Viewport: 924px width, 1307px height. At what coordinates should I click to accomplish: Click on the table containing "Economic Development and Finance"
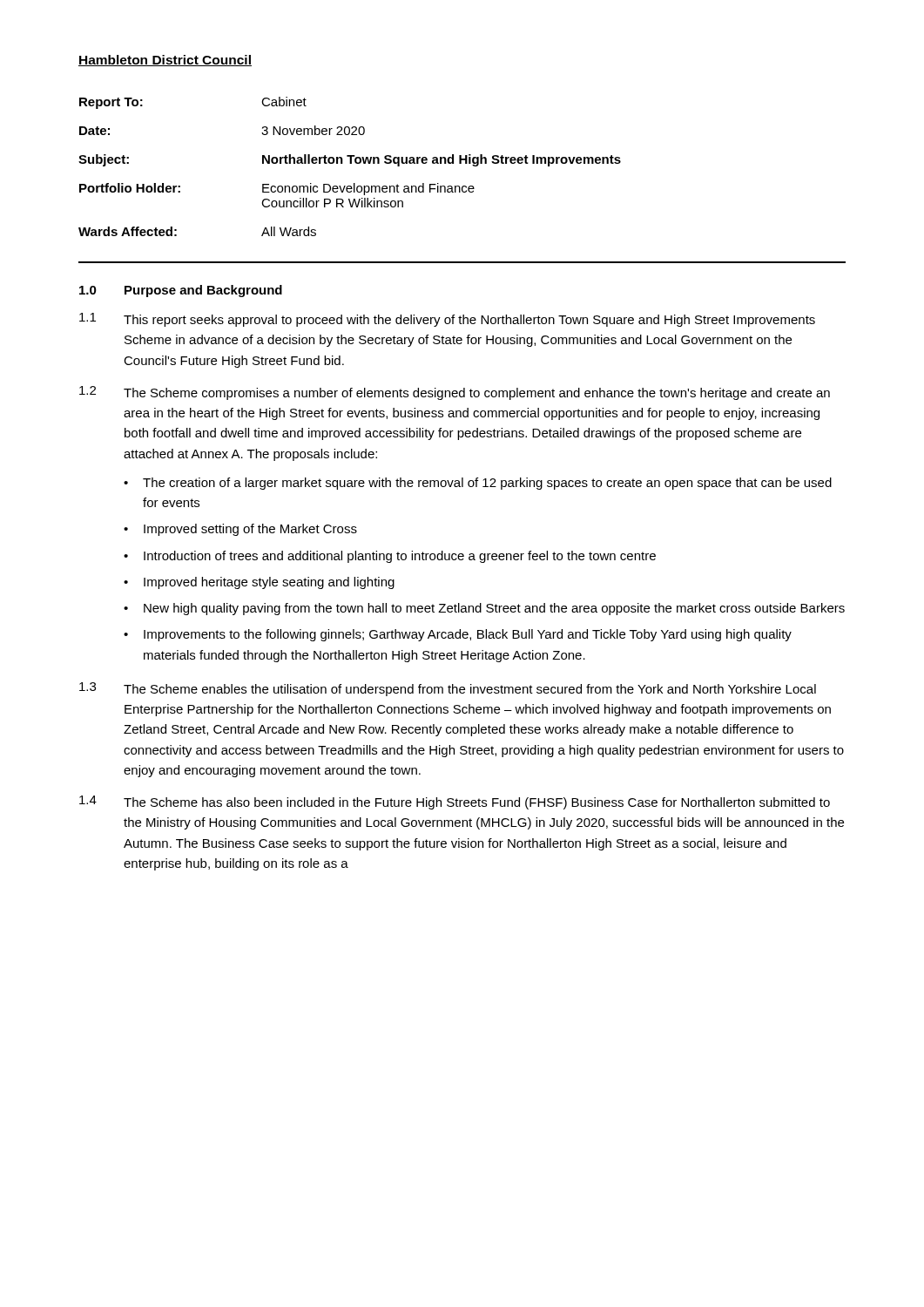(462, 166)
